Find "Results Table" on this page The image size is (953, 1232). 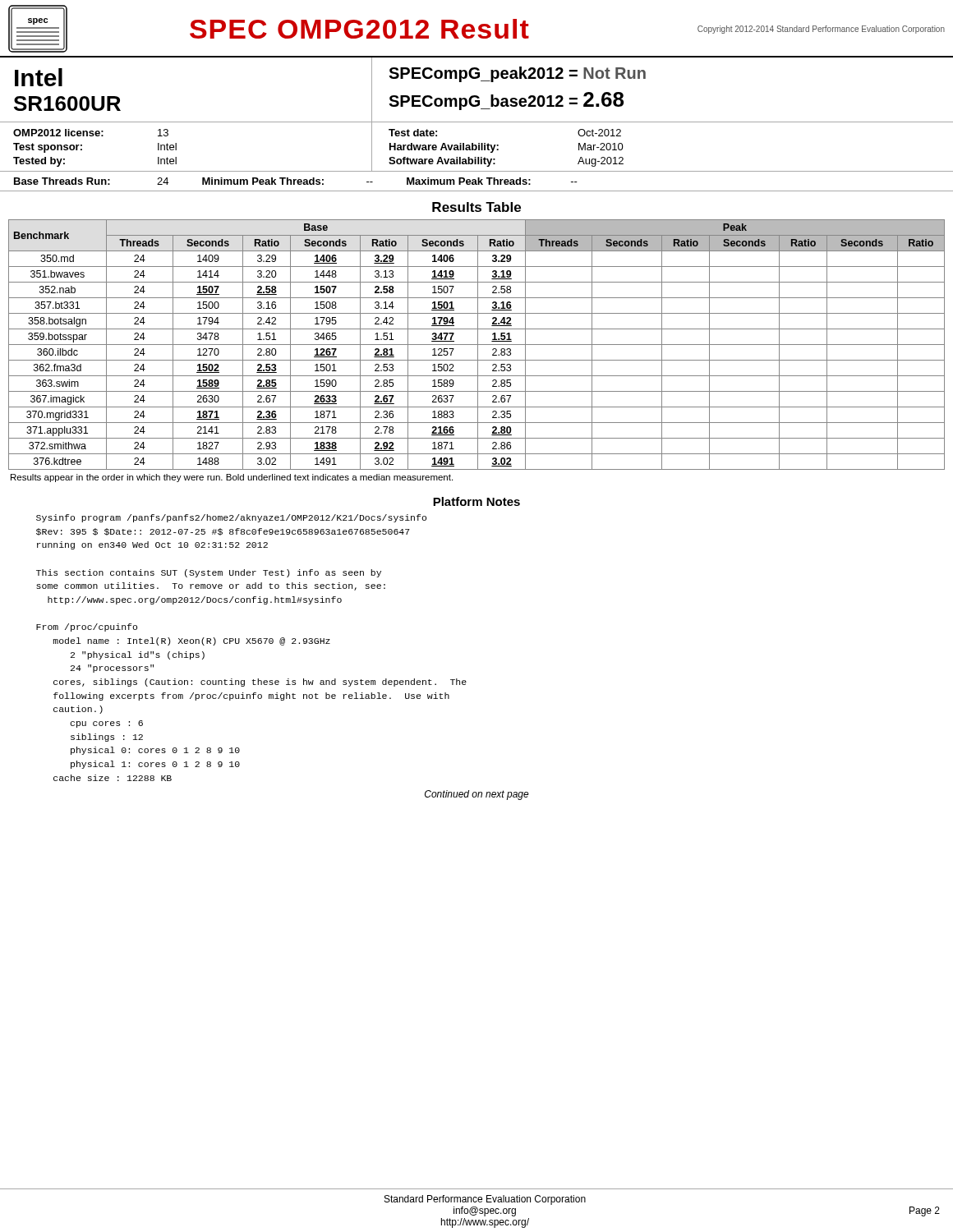pos(476,207)
